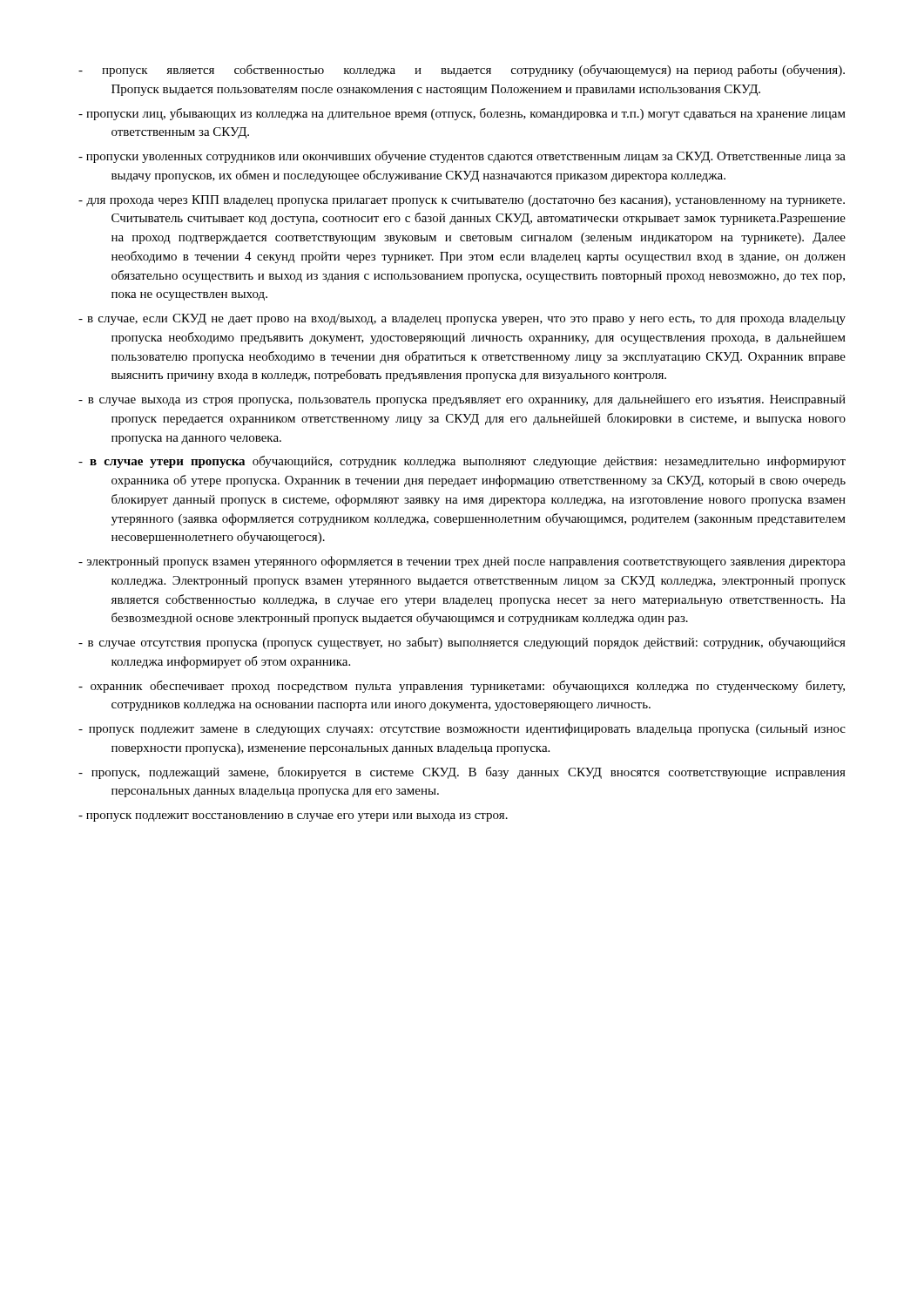Click the passage that begins "в случае, если СКУД не дает"
Image resolution: width=924 pixels, height=1307 pixels.
(x=462, y=346)
